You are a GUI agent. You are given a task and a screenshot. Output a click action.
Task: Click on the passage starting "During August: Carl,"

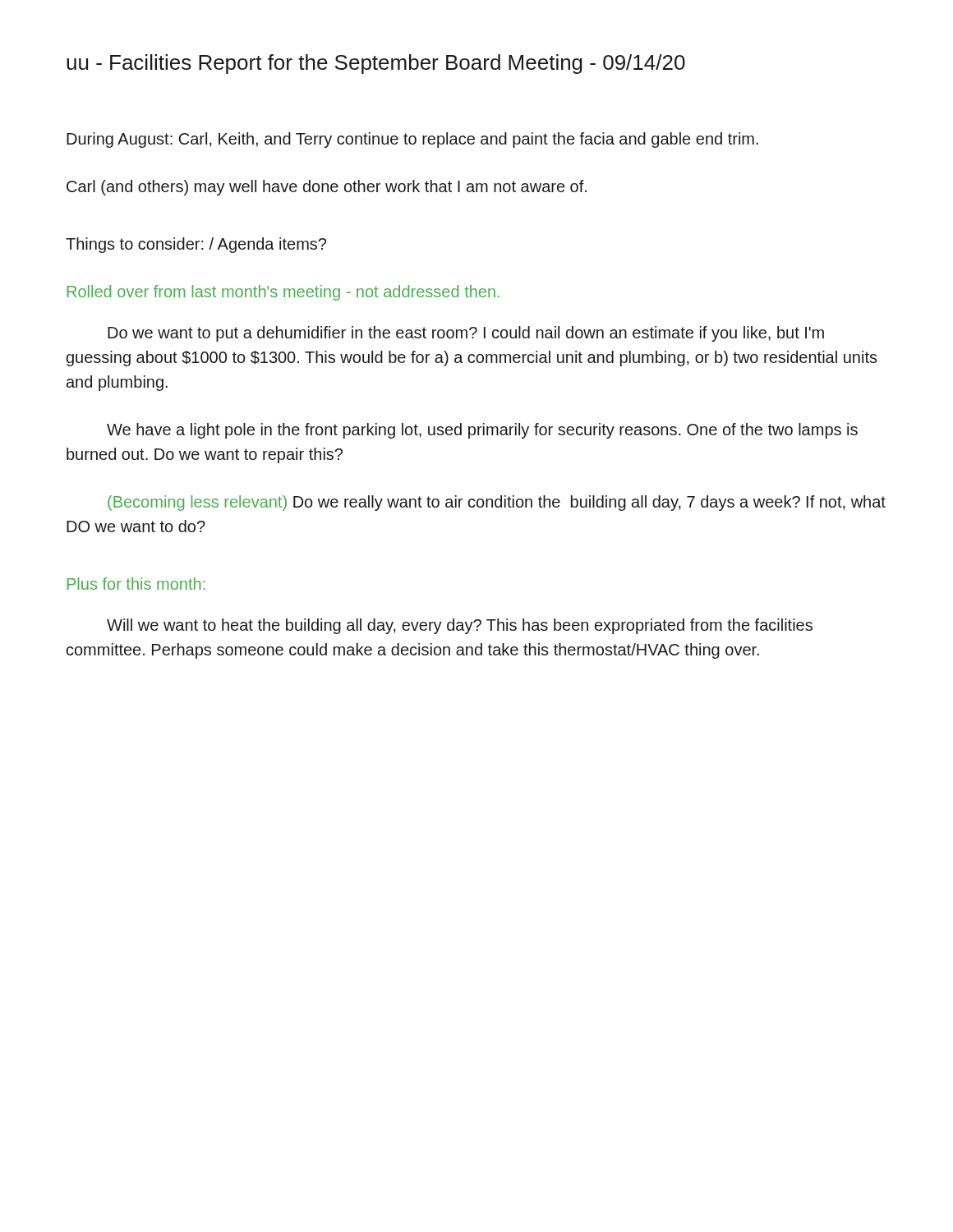413,139
